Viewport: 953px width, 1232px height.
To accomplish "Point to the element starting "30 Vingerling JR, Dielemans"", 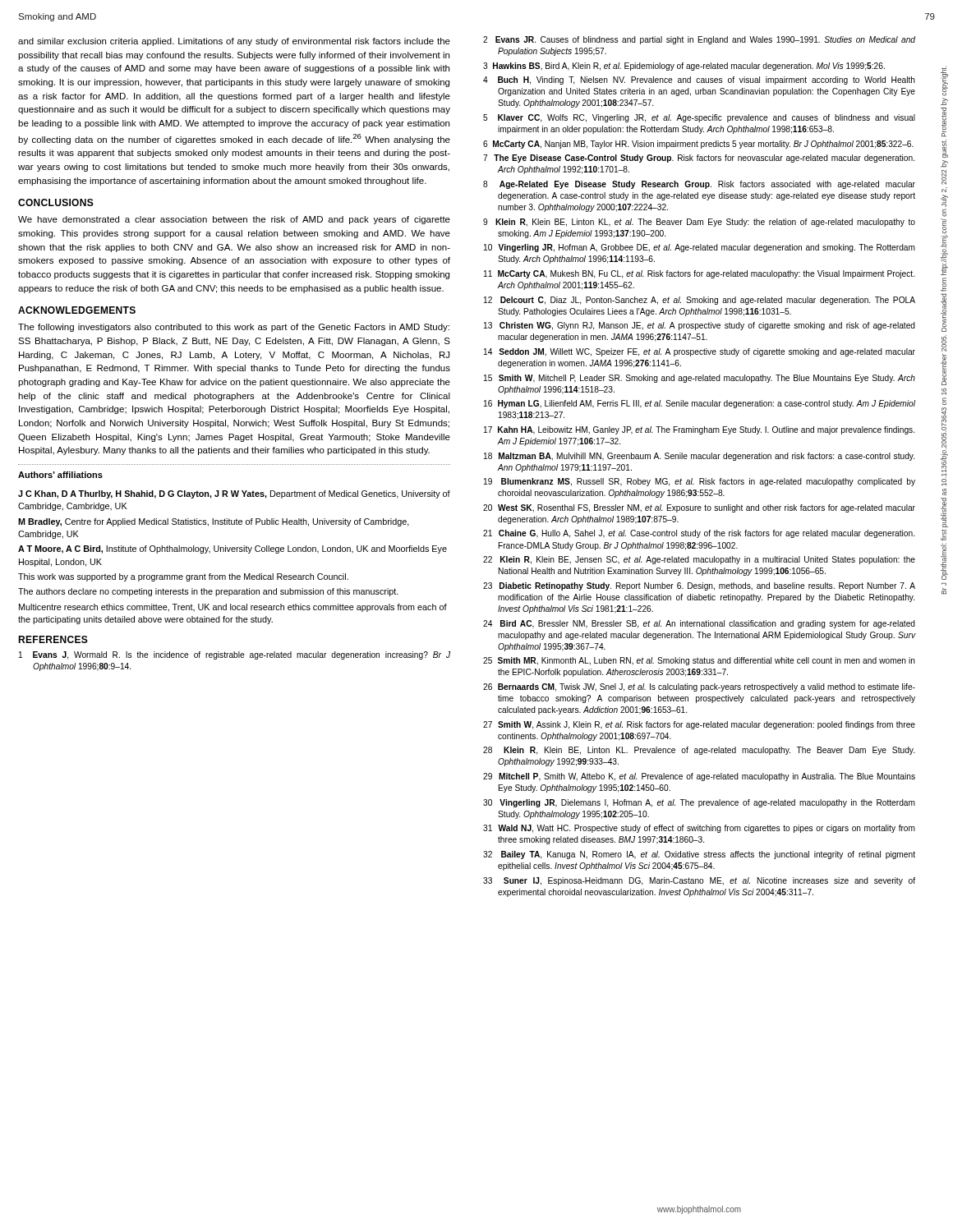I will [x=699, y=808].
